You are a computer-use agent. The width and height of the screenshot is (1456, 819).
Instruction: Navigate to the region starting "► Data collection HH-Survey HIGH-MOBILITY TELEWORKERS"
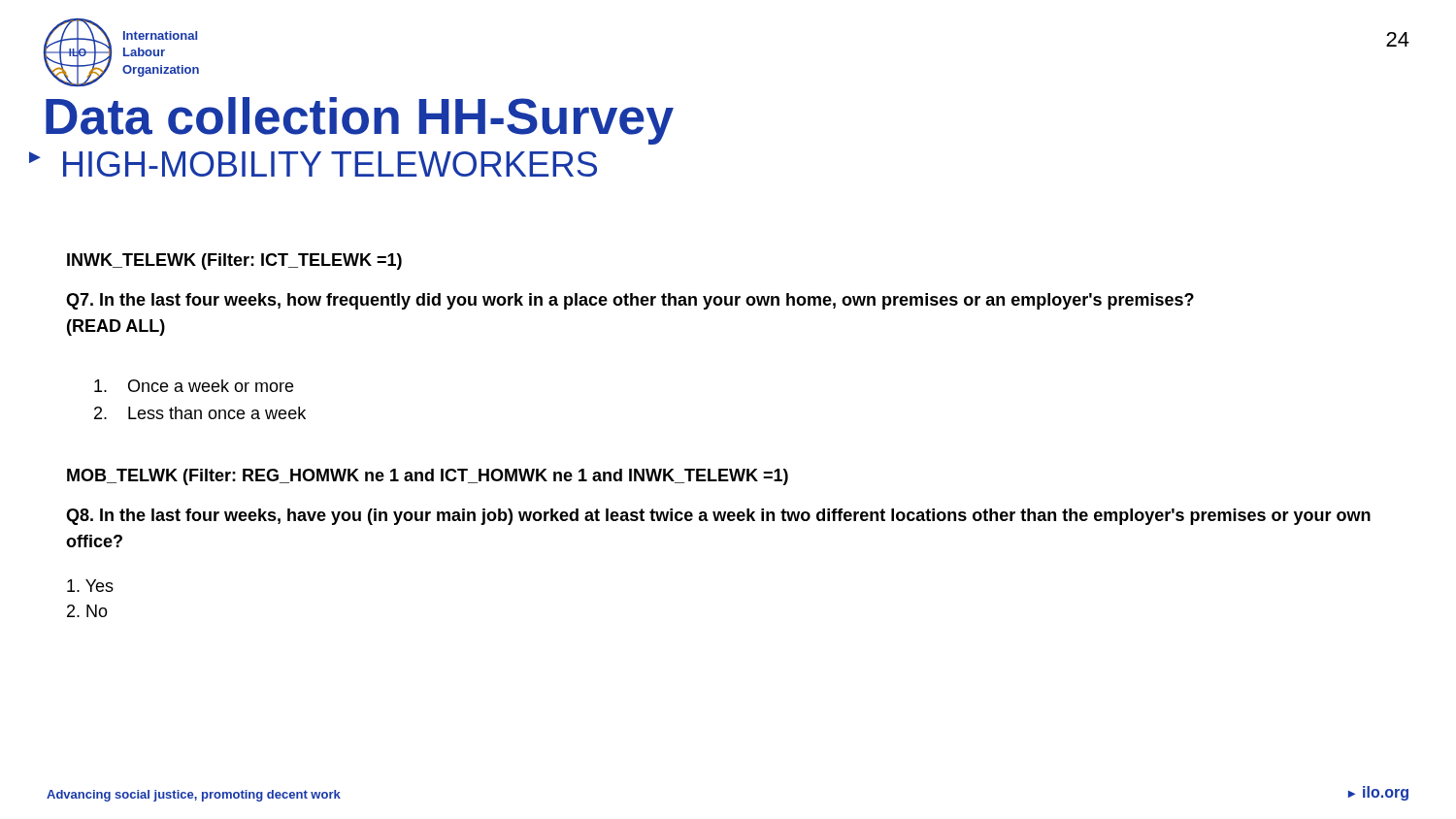pos(360,121)
